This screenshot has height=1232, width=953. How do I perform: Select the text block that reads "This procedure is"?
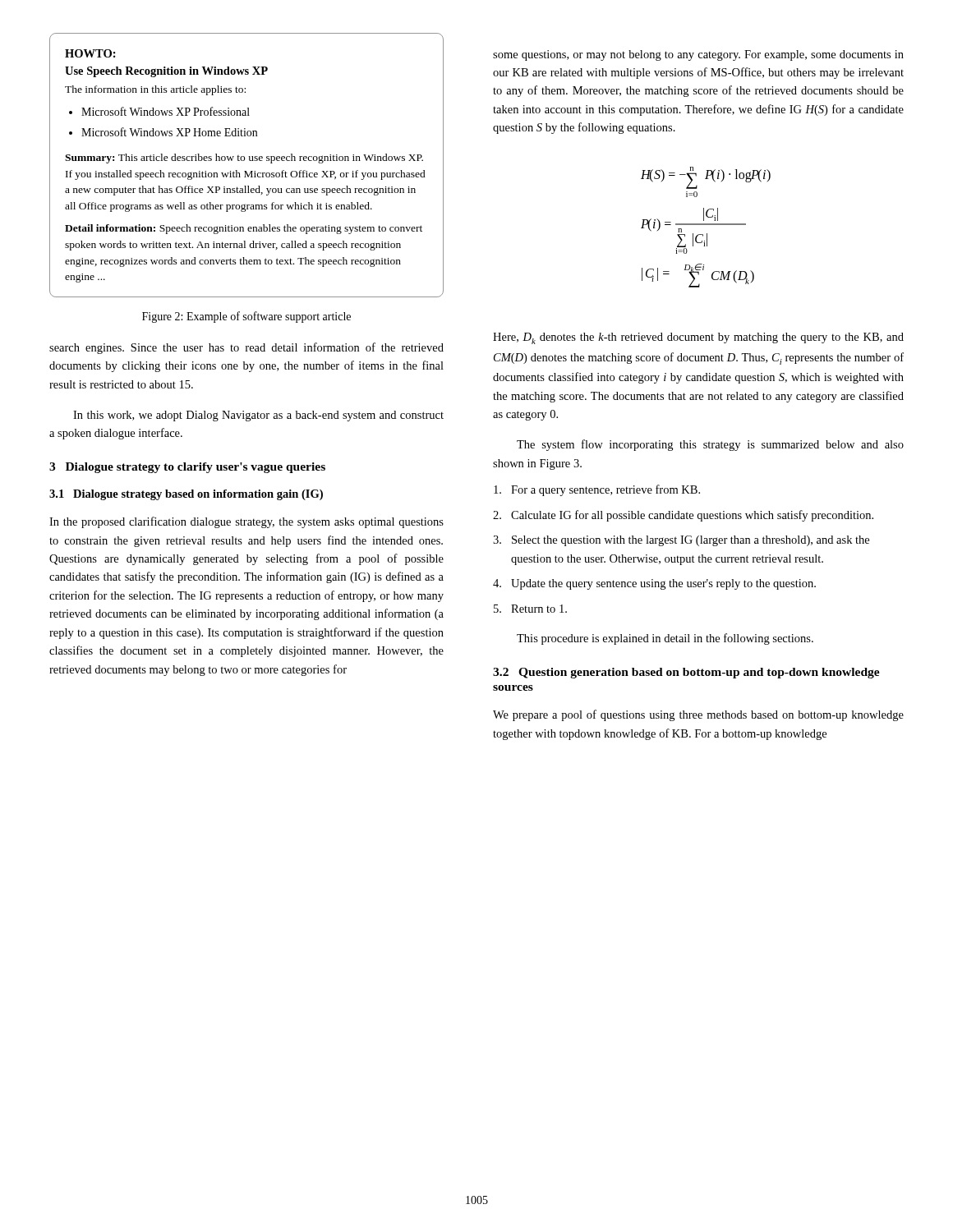click(x=698, y=639)
